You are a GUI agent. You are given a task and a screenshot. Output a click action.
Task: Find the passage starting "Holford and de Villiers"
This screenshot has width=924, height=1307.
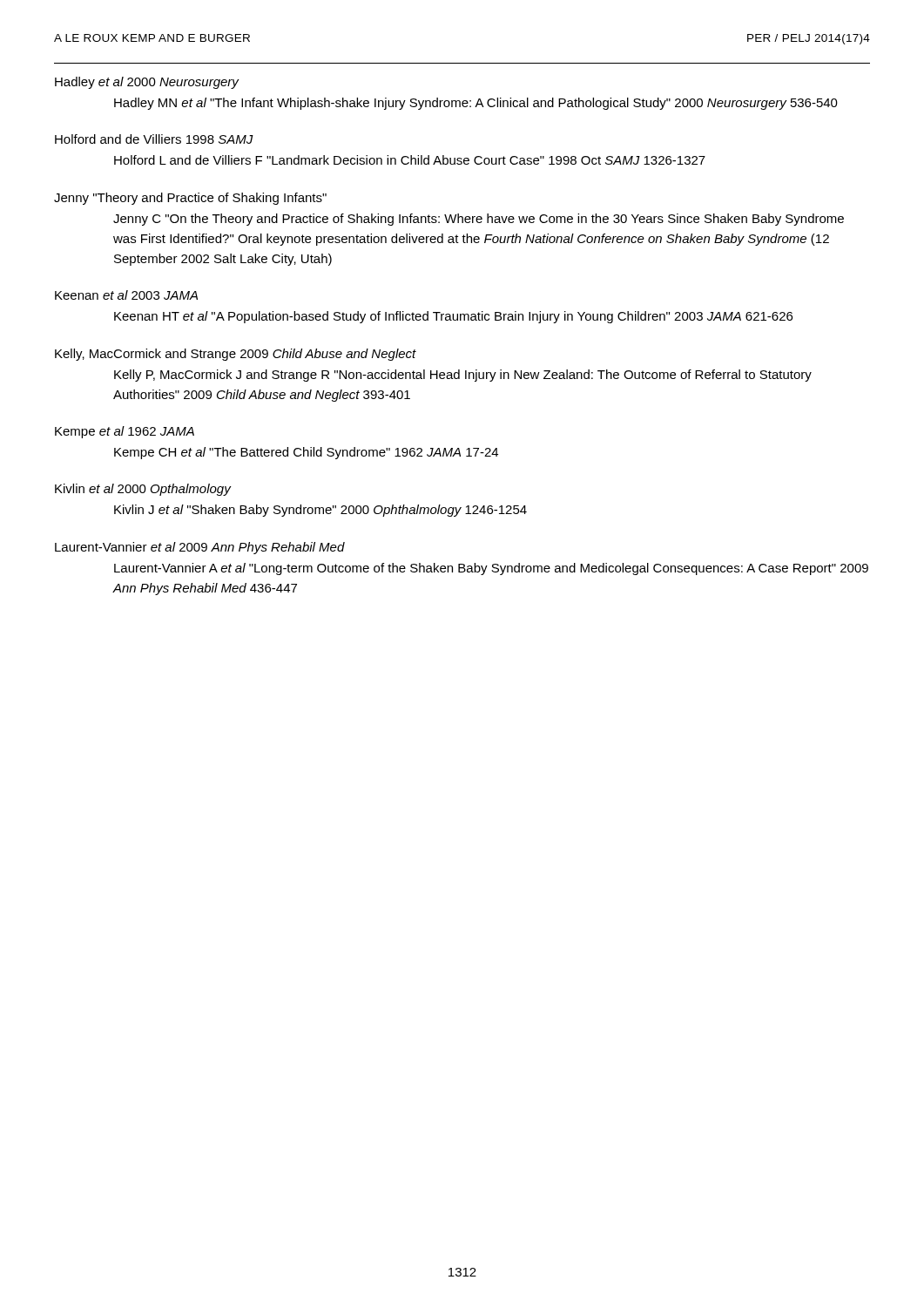tap(462, 151)
